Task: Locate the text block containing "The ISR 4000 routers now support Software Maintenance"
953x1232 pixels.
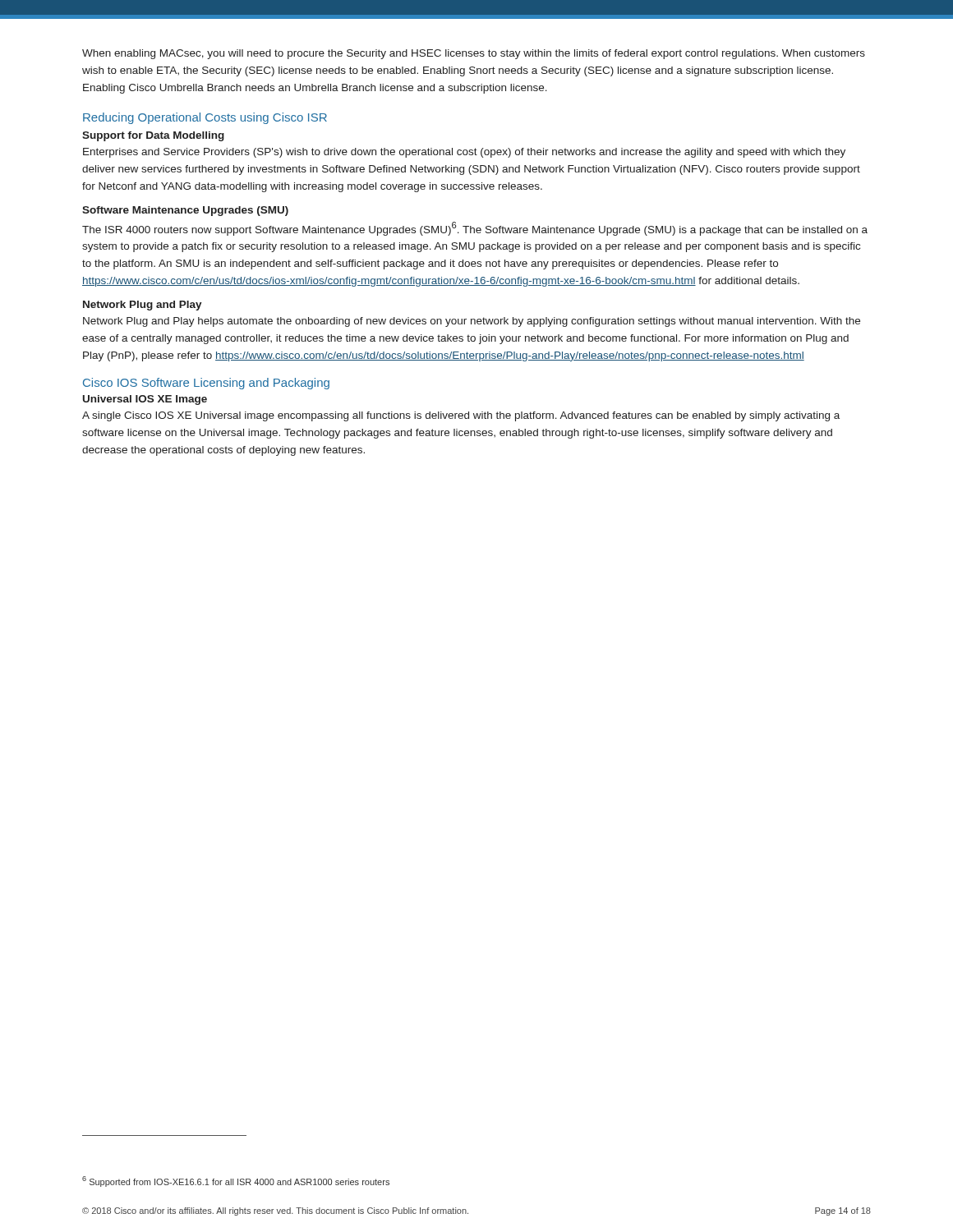Action: [x=476, y=254]
